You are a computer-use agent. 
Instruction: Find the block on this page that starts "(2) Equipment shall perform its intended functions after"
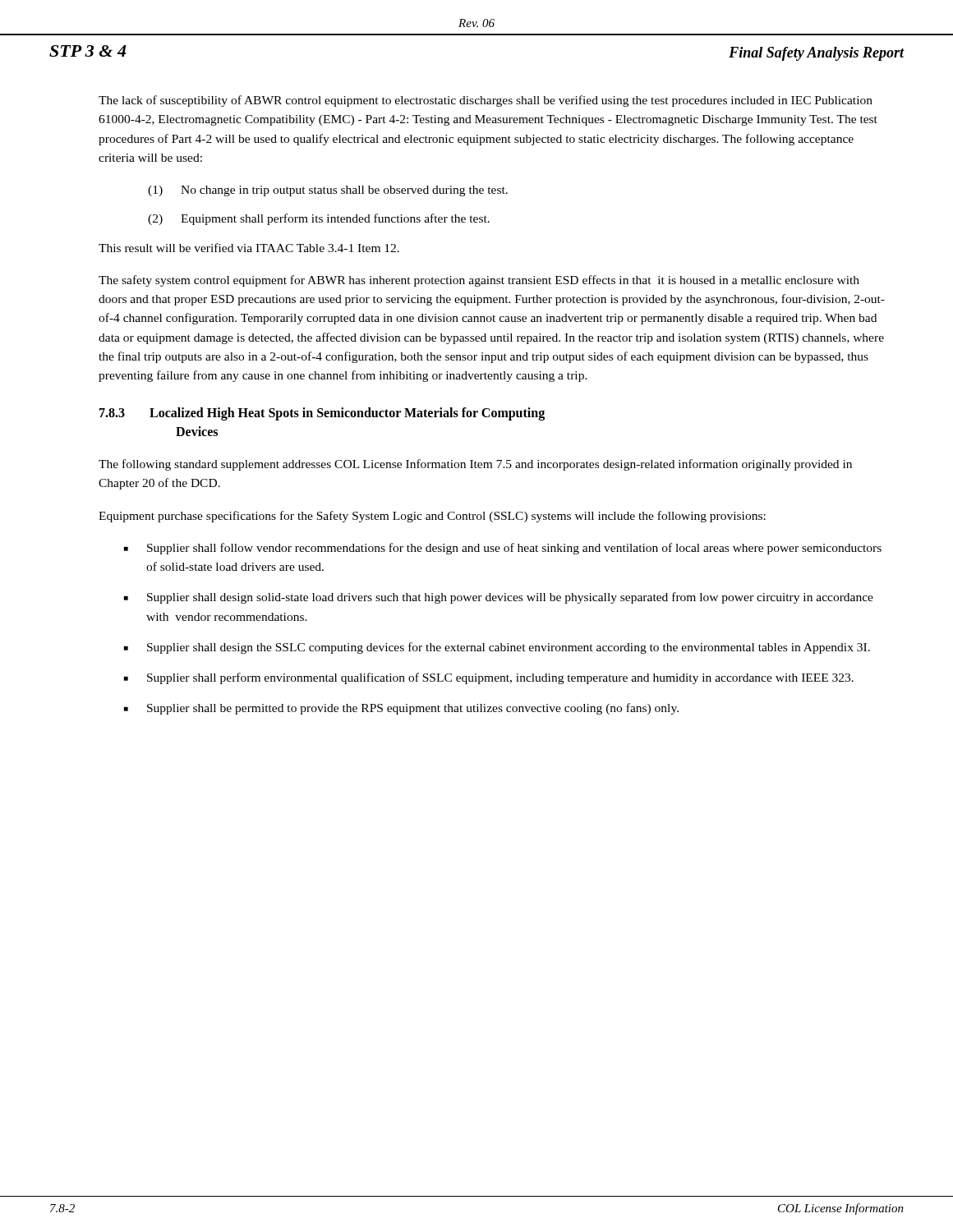319,218
